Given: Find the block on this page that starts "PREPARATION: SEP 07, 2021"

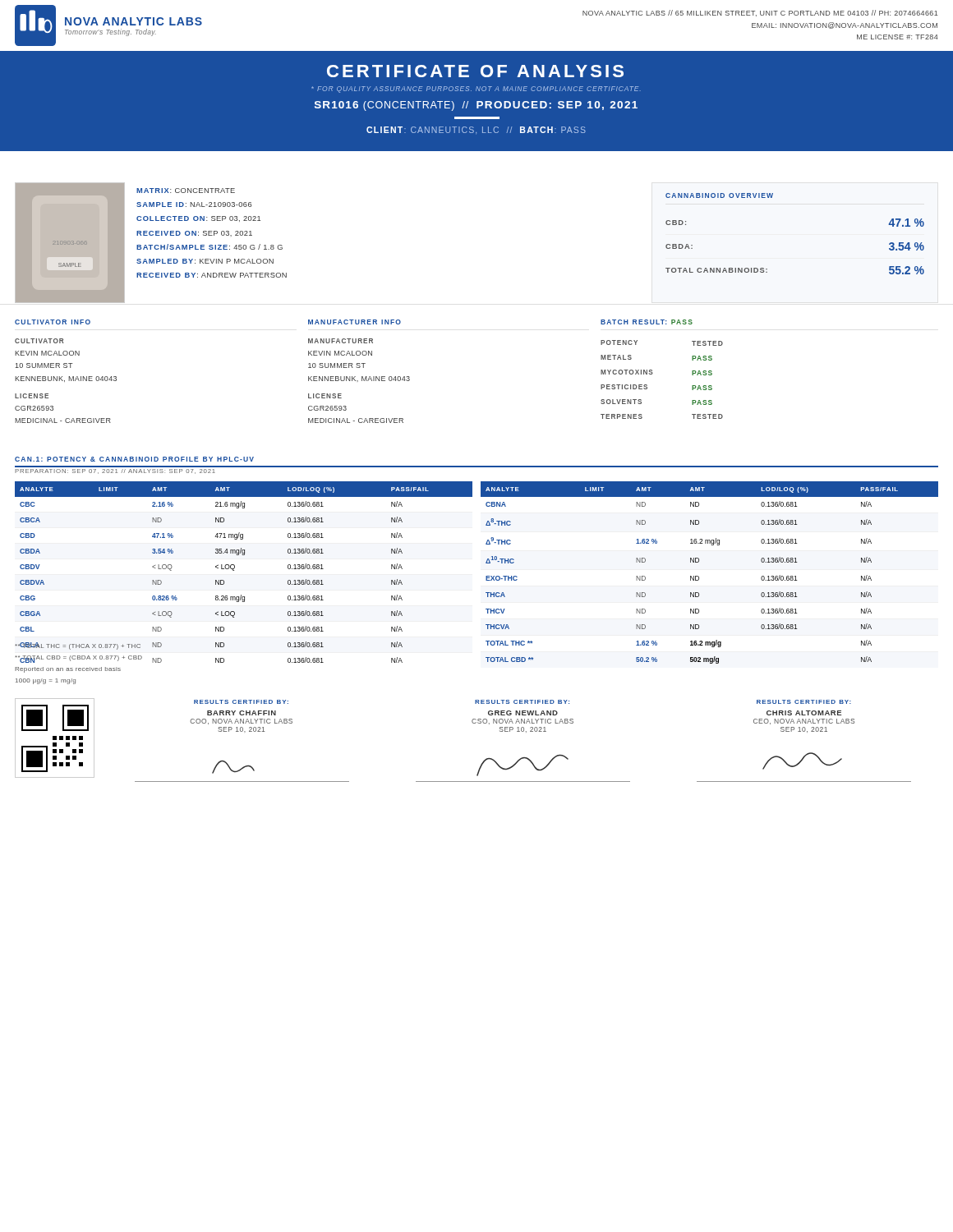Looking at the screenshot, I should (x=115, y=471).
